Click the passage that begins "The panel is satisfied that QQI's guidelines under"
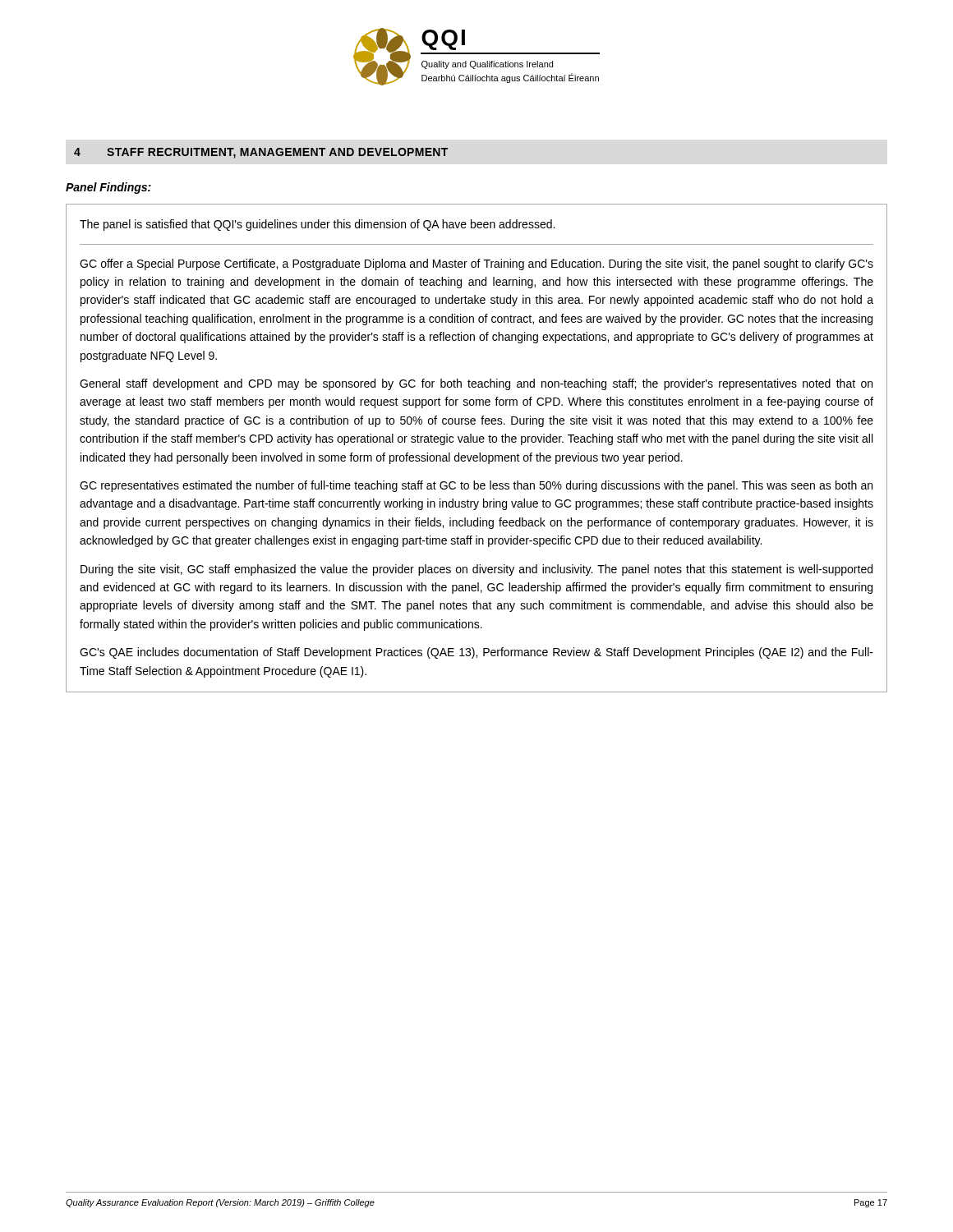 318,224
